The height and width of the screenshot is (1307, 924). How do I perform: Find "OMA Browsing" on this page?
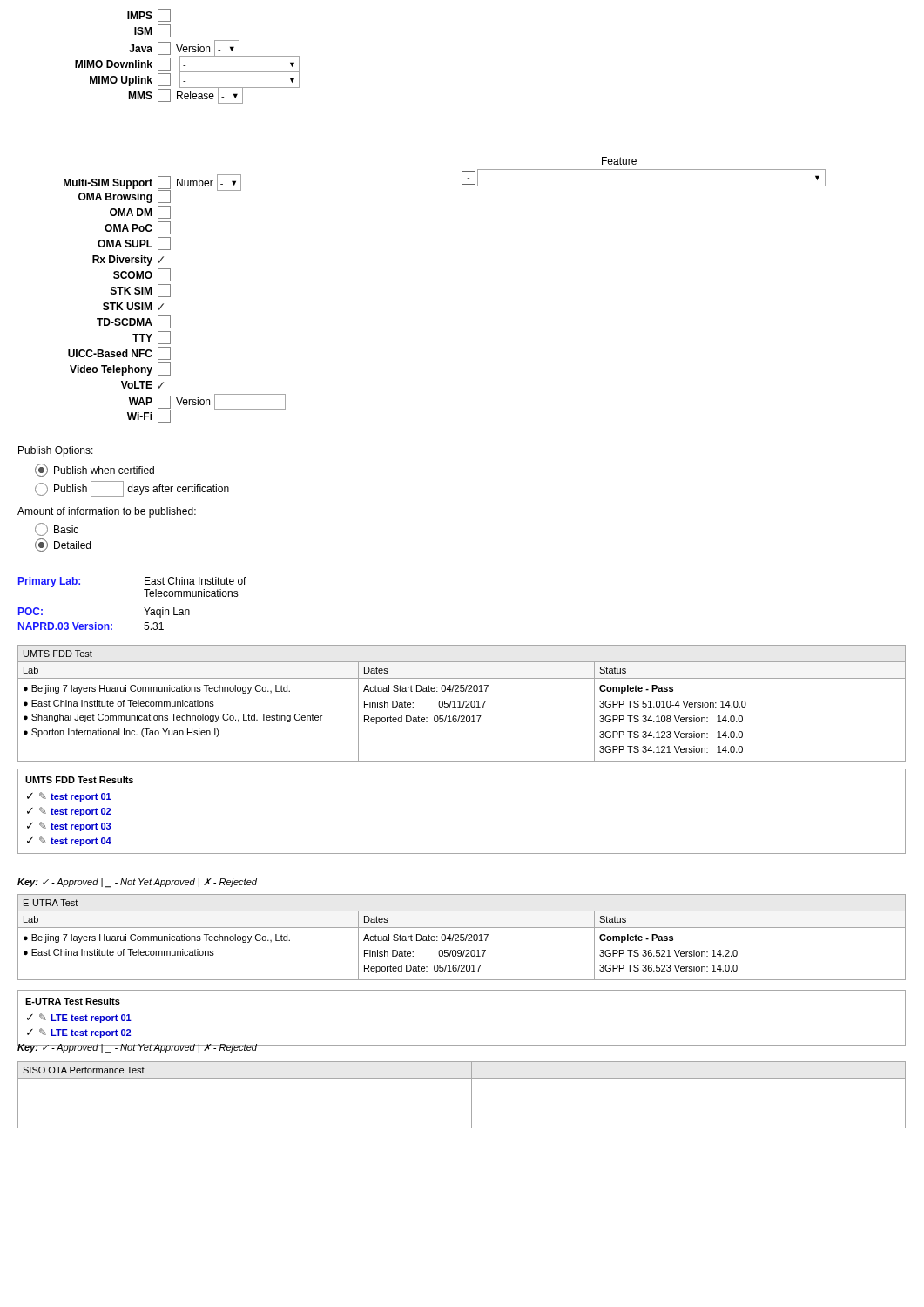94,196
